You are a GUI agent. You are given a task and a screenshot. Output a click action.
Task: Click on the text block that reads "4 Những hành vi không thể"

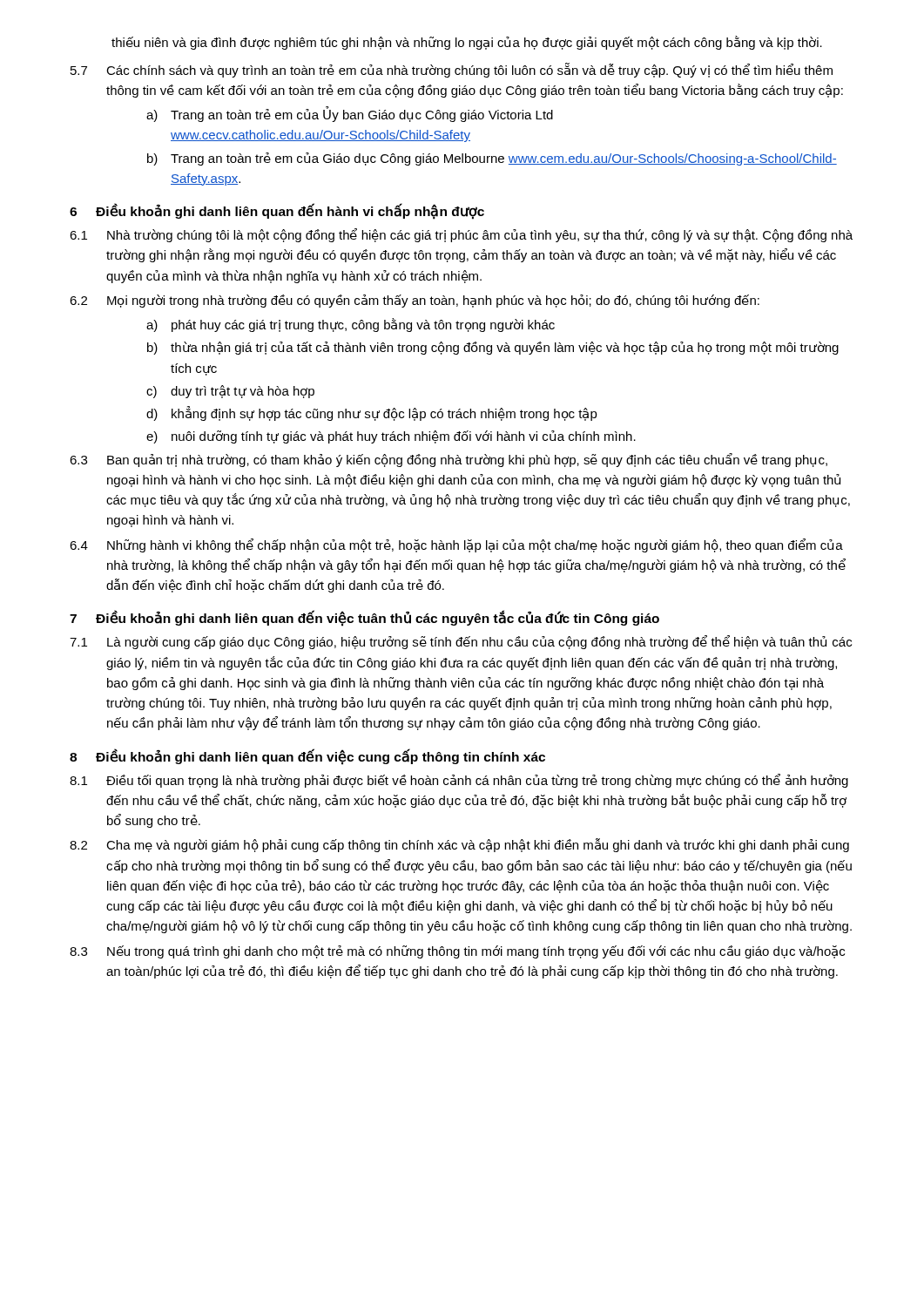pyautogui.click(x=462, y=565)
